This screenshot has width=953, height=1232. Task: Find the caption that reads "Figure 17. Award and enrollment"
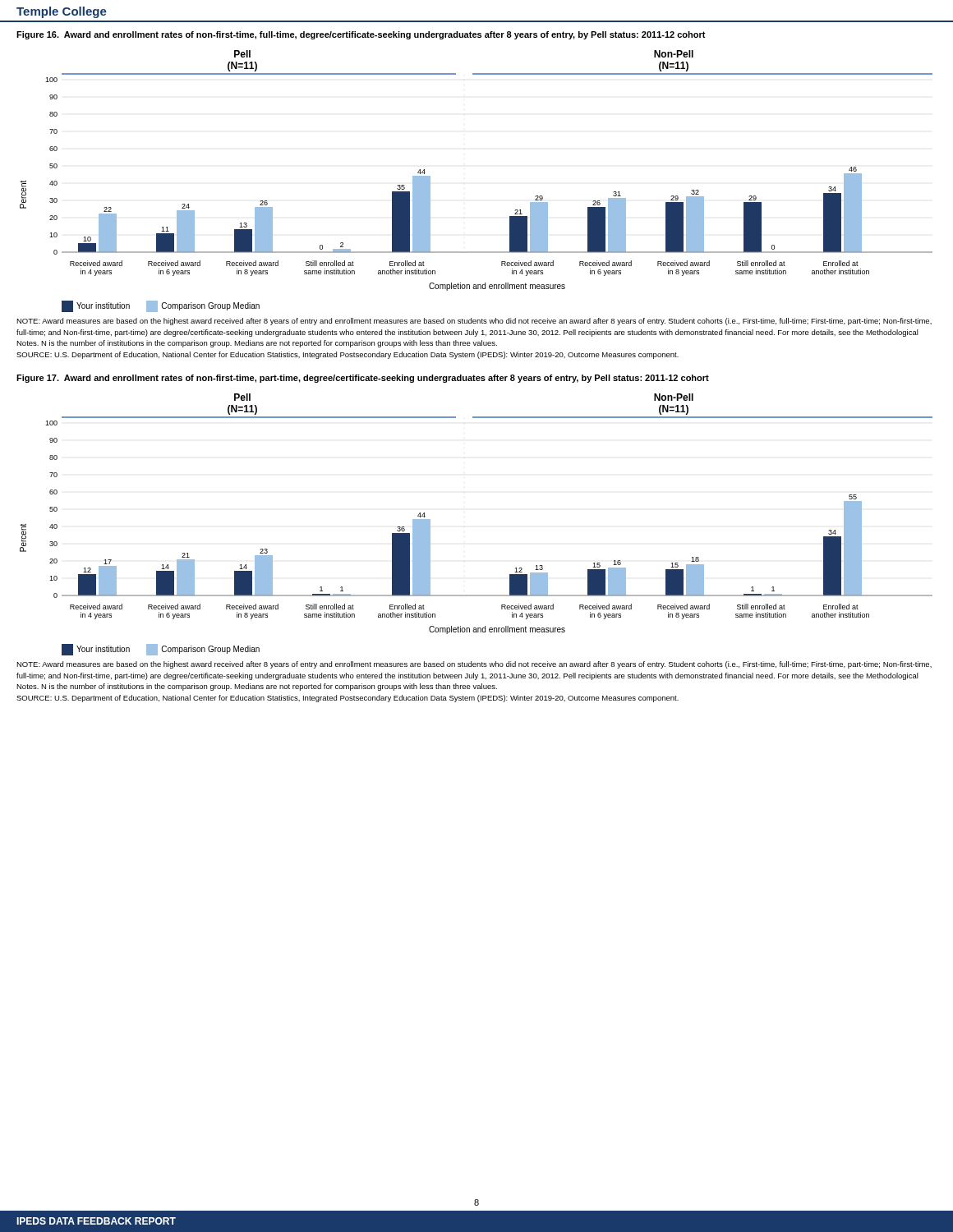[363, 378]
